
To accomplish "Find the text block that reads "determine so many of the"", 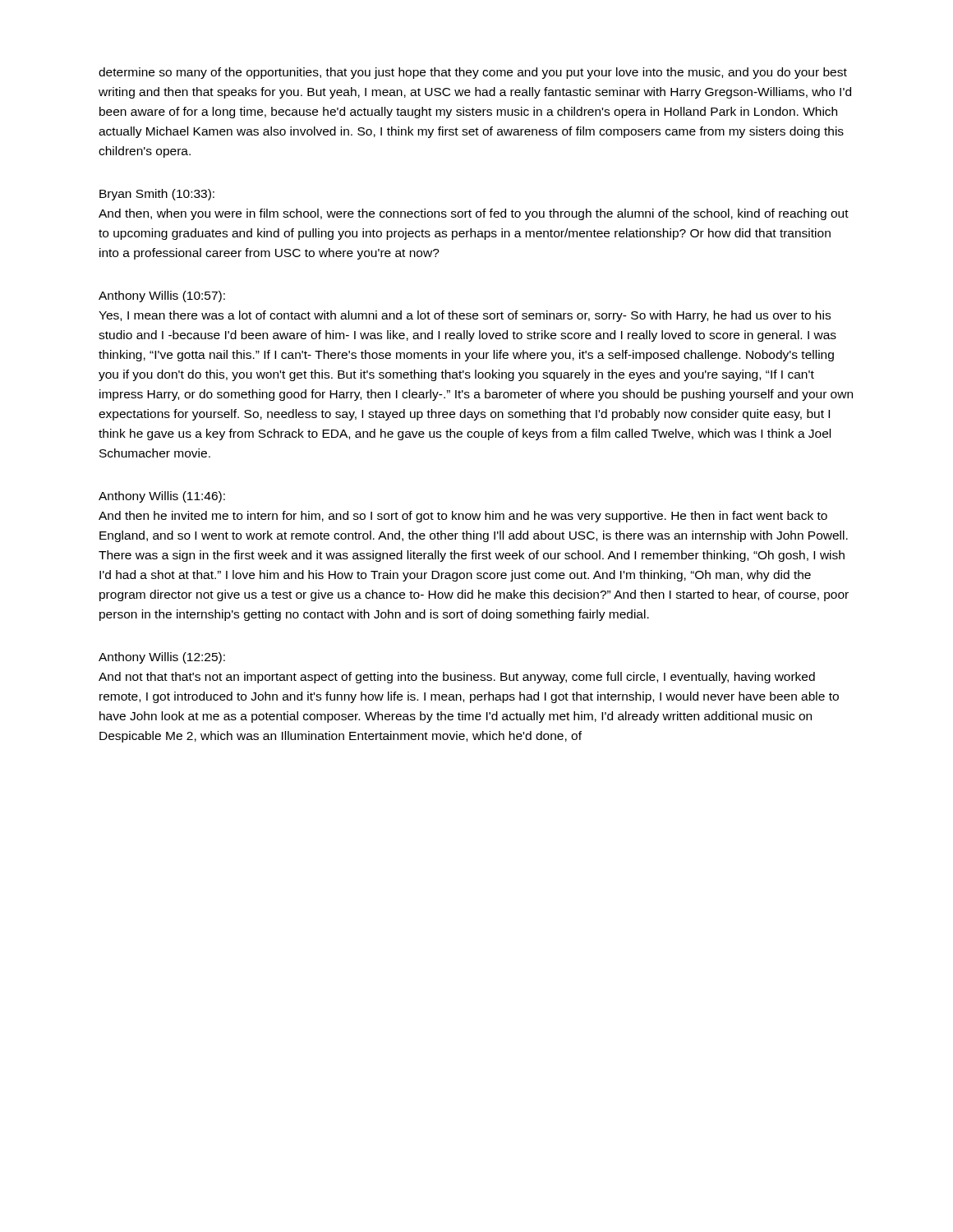I will click(476, 111).
